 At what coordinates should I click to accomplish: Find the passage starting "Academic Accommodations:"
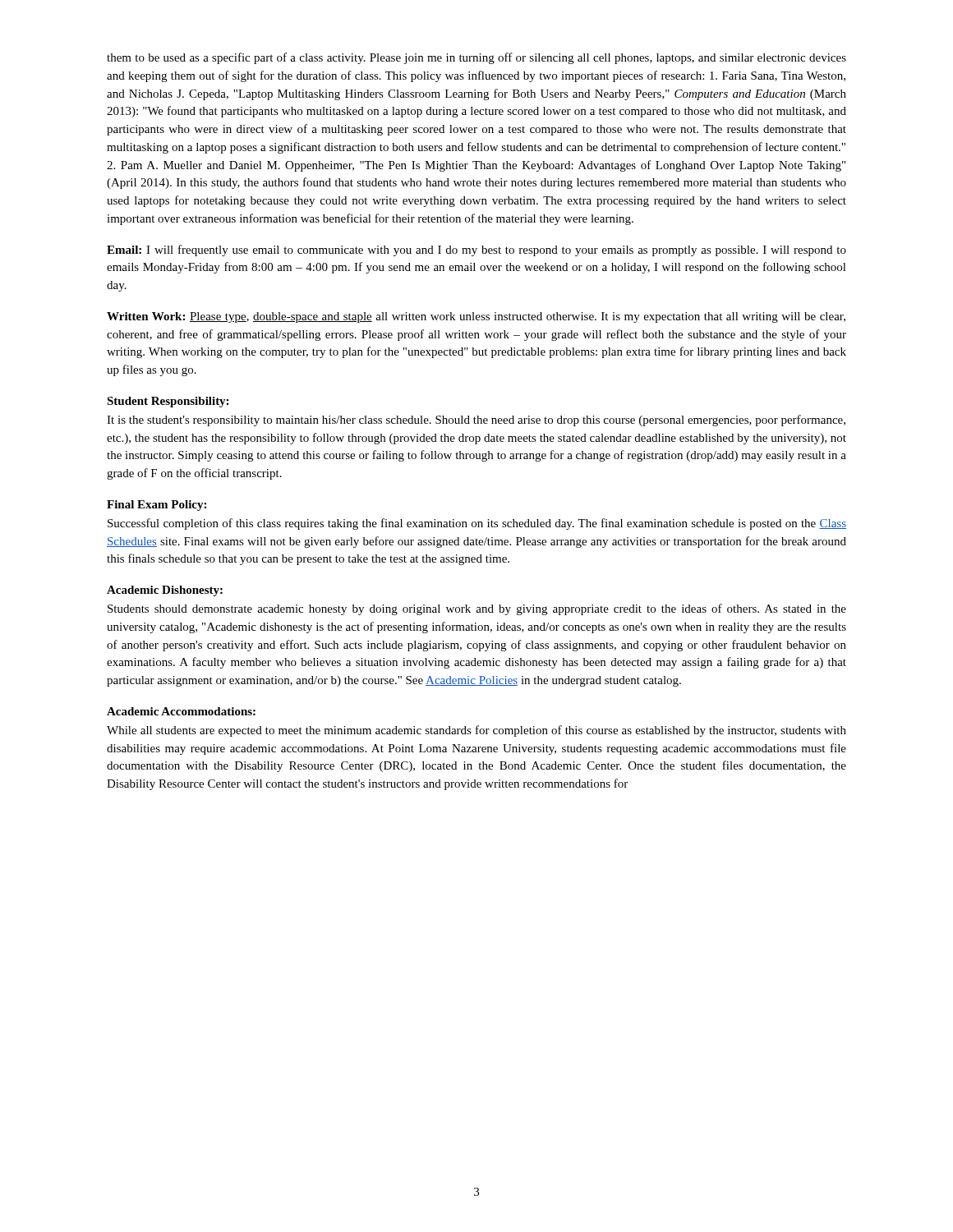point(182,711)
